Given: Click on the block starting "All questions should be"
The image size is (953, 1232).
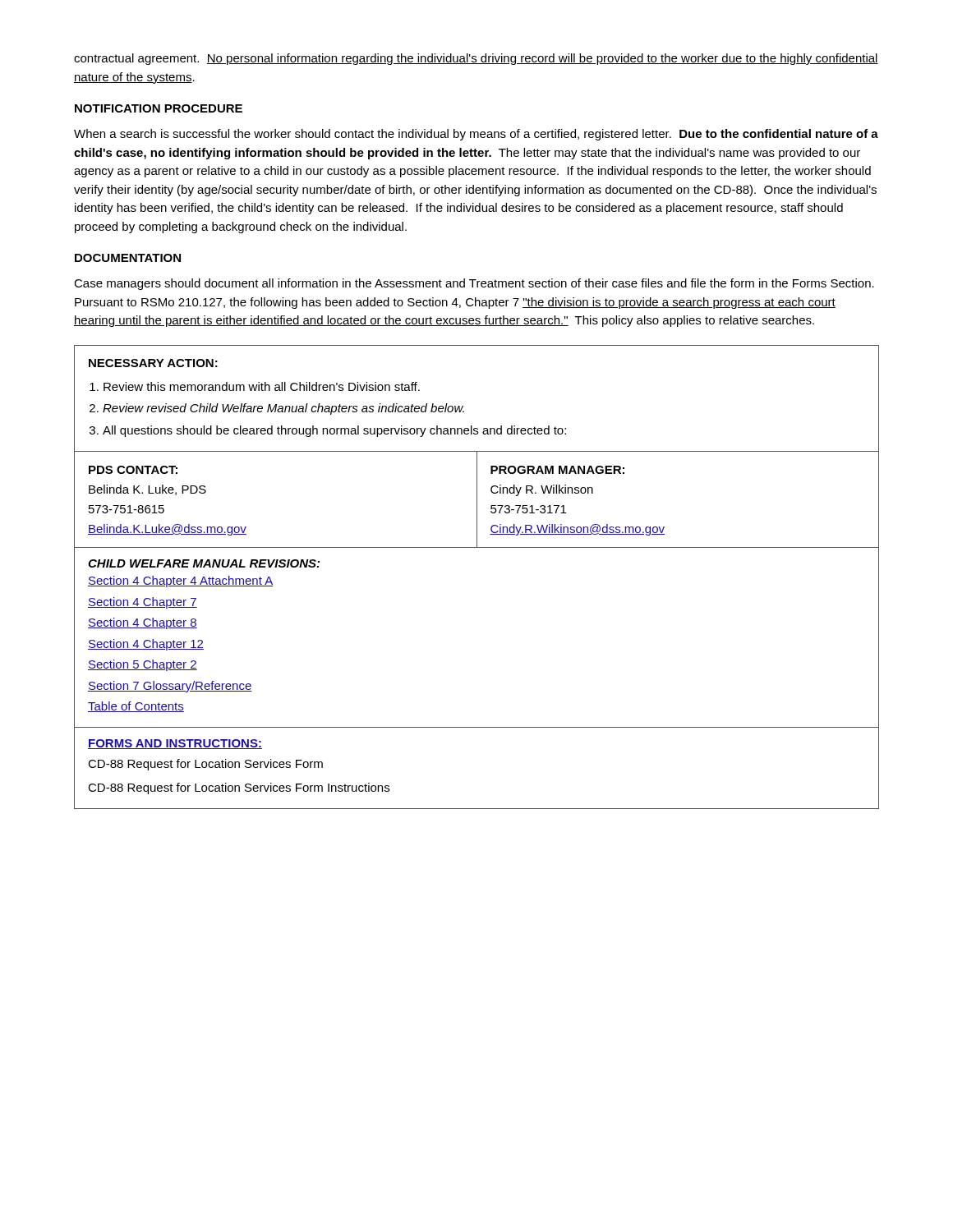Looking at the screenshot, I should (335, 430).
